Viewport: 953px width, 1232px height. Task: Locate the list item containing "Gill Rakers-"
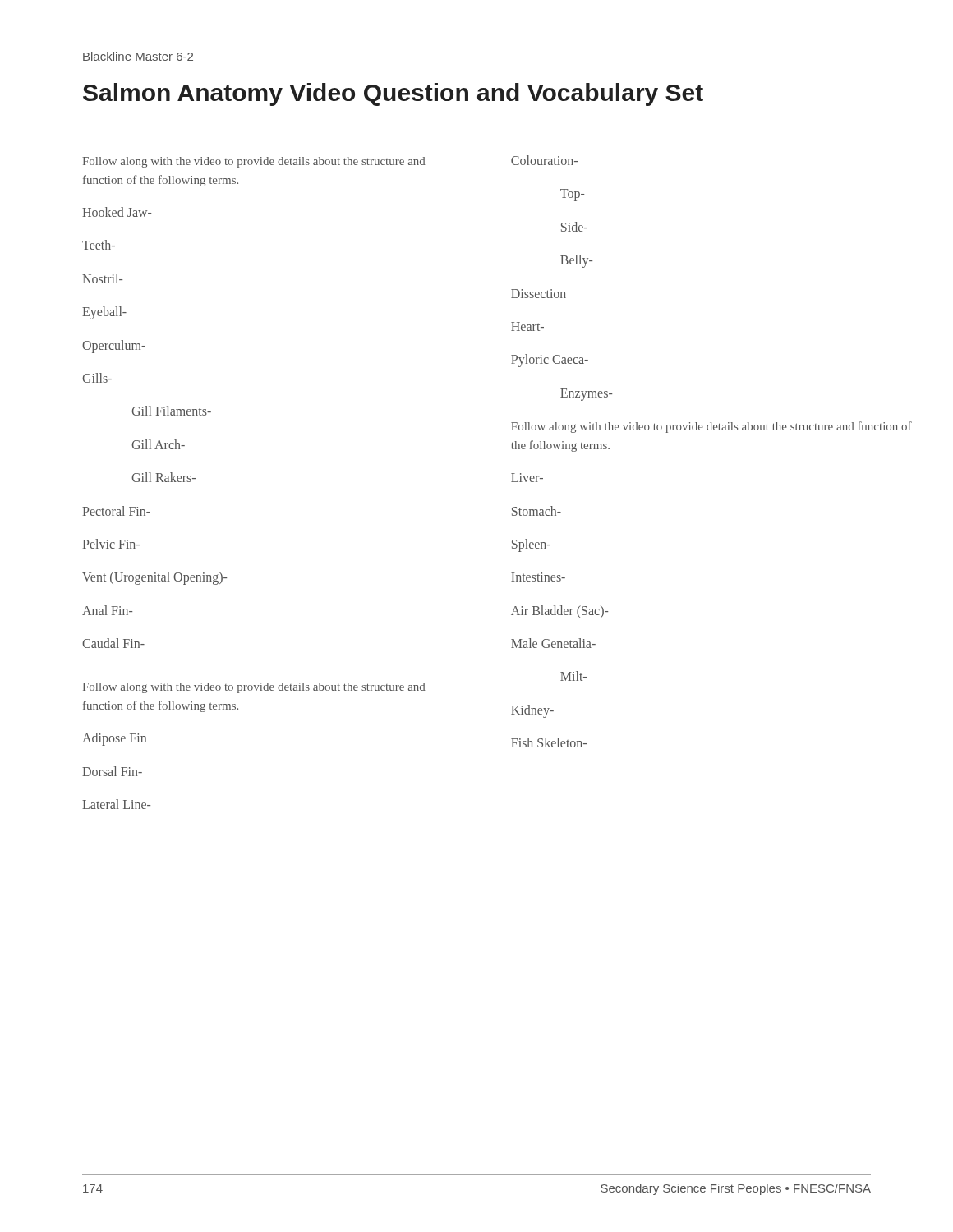point(164,478)
